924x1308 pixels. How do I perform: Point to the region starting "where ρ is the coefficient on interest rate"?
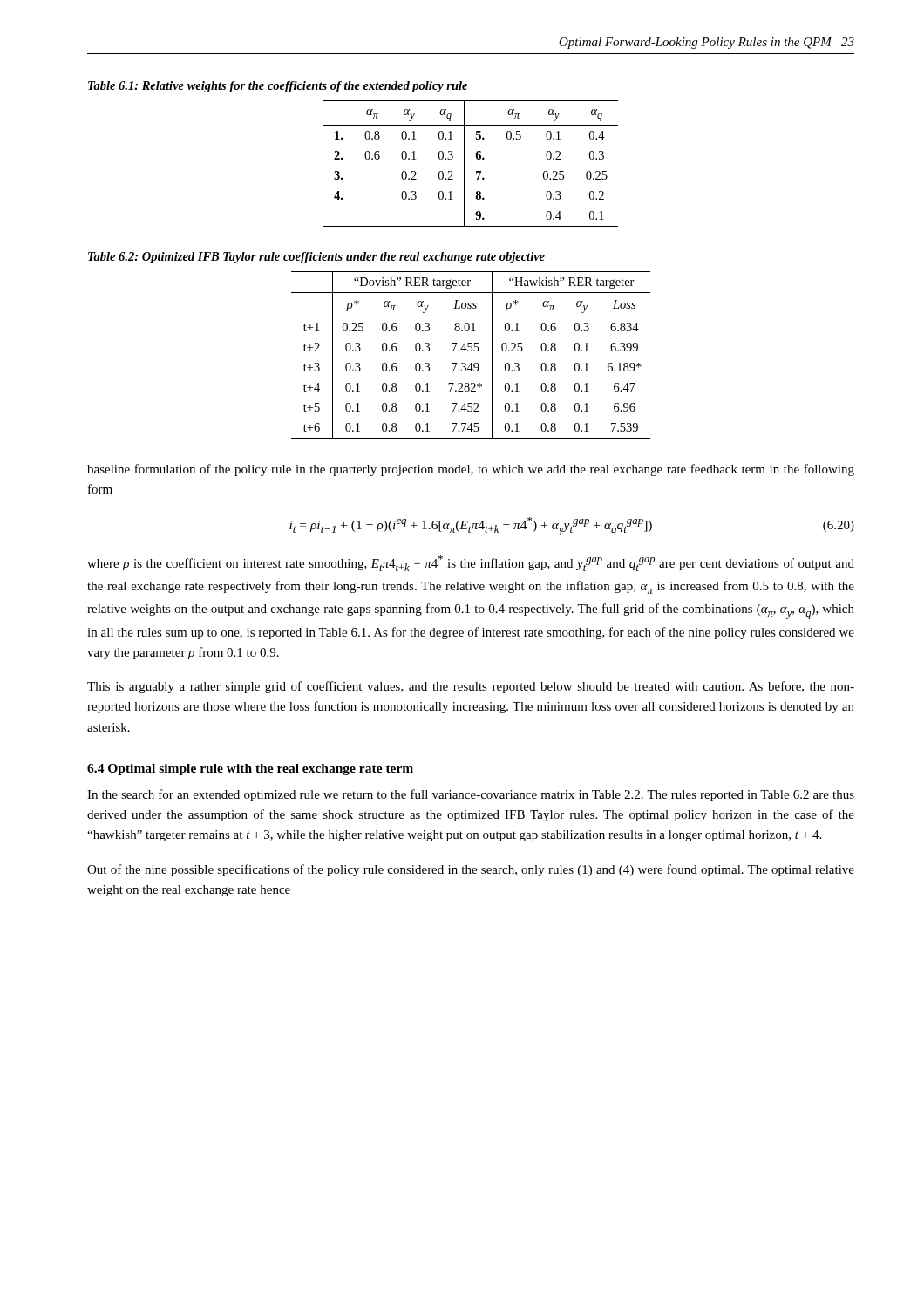471,606
